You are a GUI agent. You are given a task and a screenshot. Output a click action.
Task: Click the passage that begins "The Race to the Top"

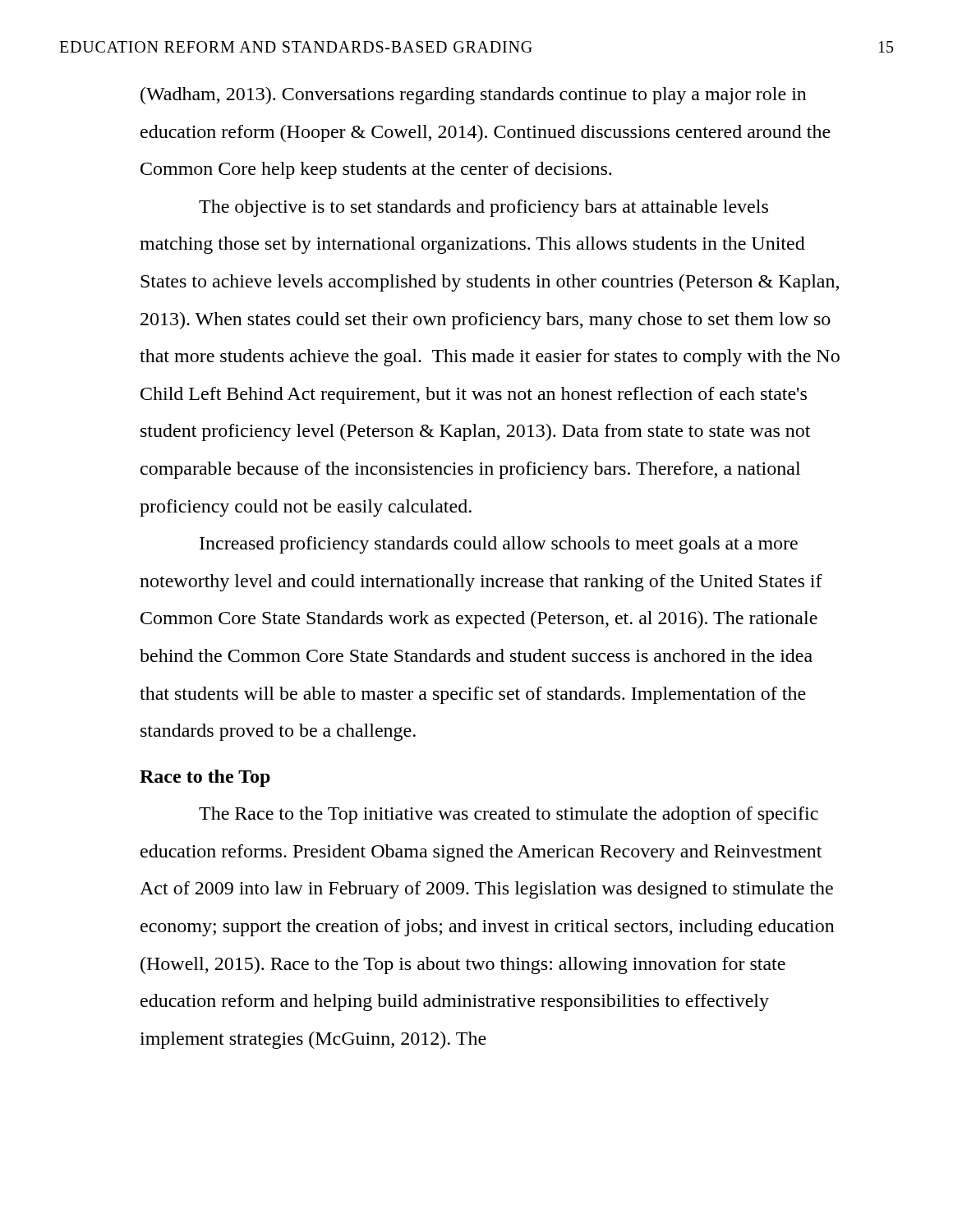tap(487, 926)
